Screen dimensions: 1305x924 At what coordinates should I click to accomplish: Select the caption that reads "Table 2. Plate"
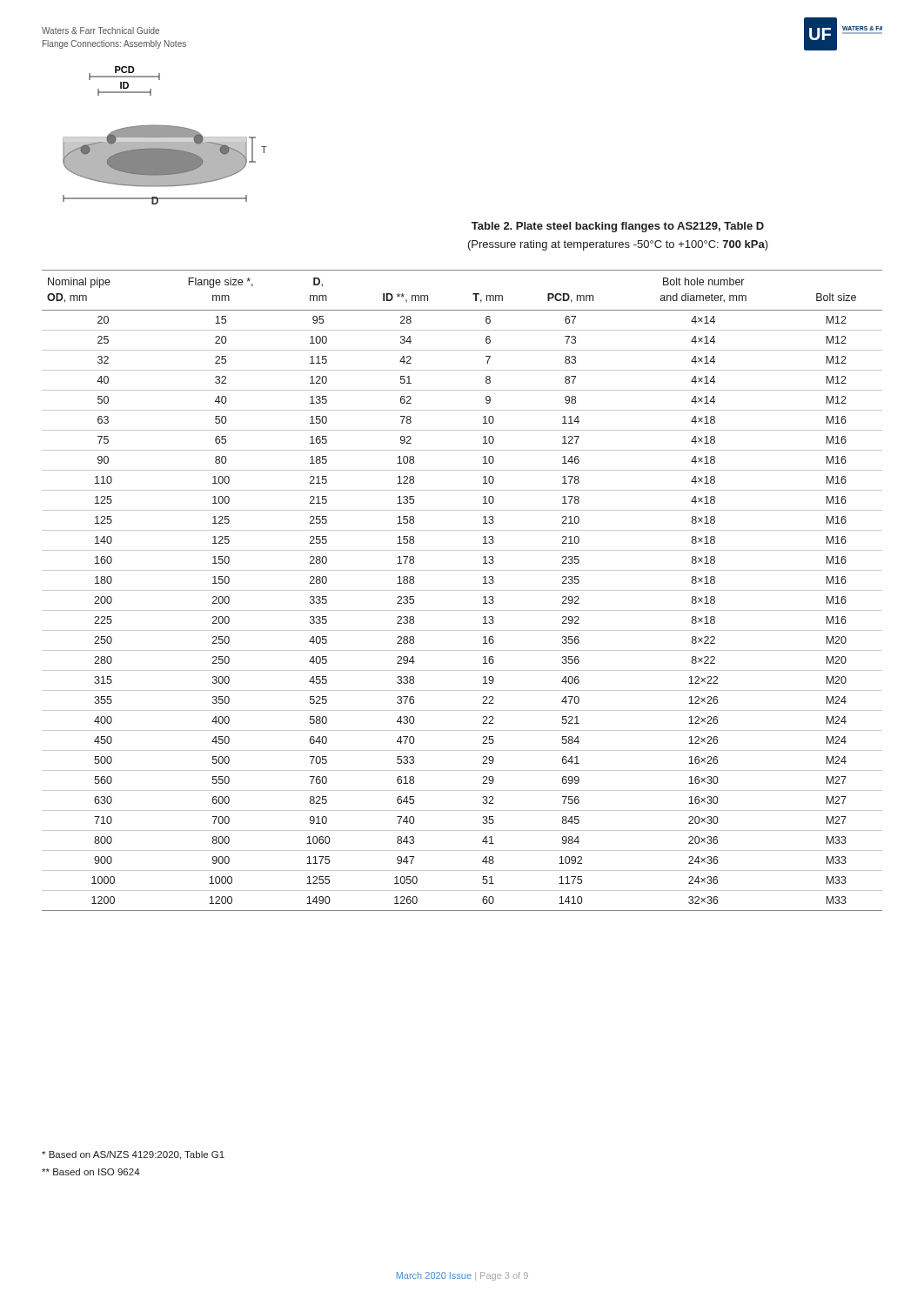(618, 235)
